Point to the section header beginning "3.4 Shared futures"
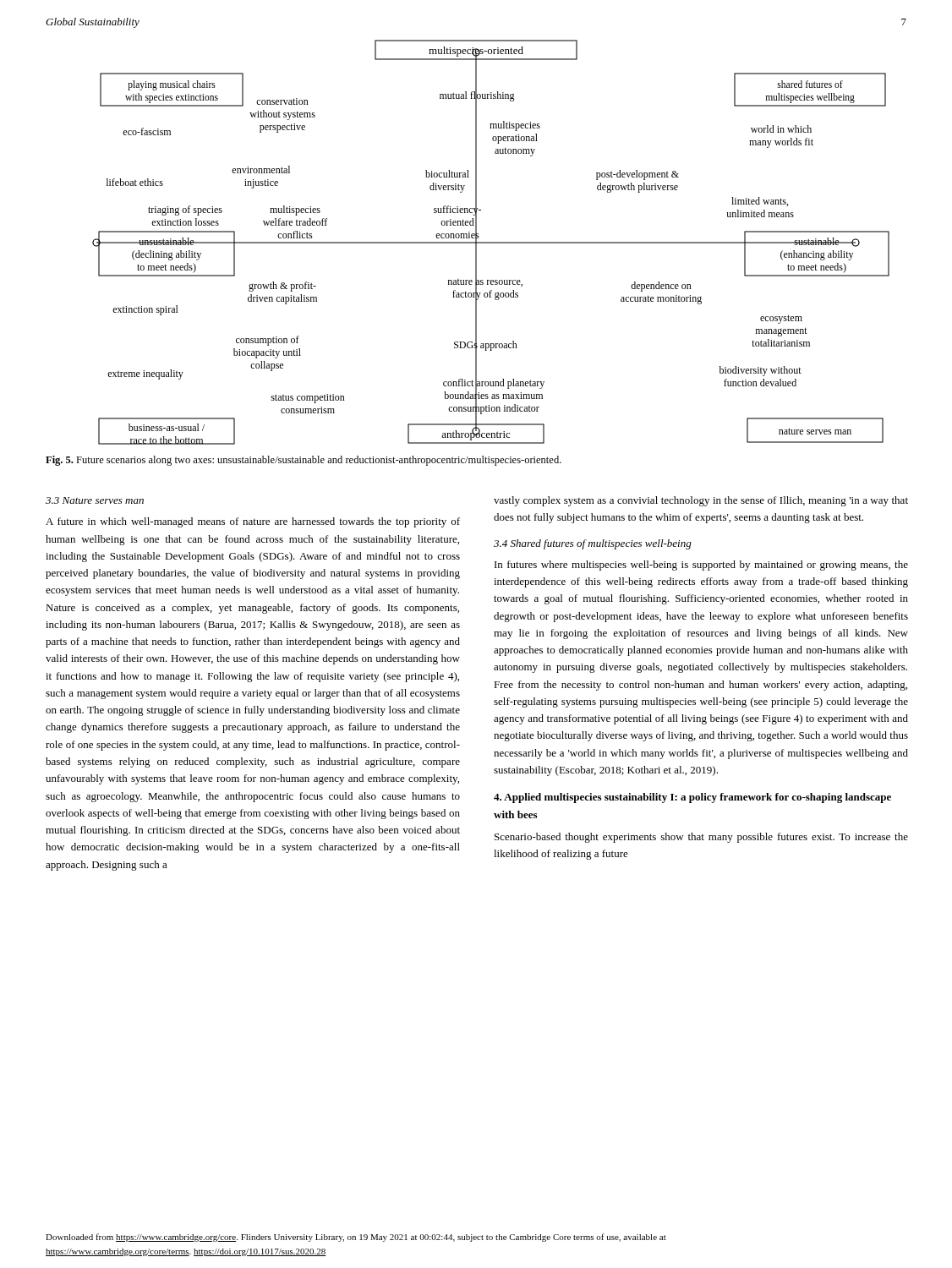The height and width of the screenshot is (1268, 952). point(593,543)
